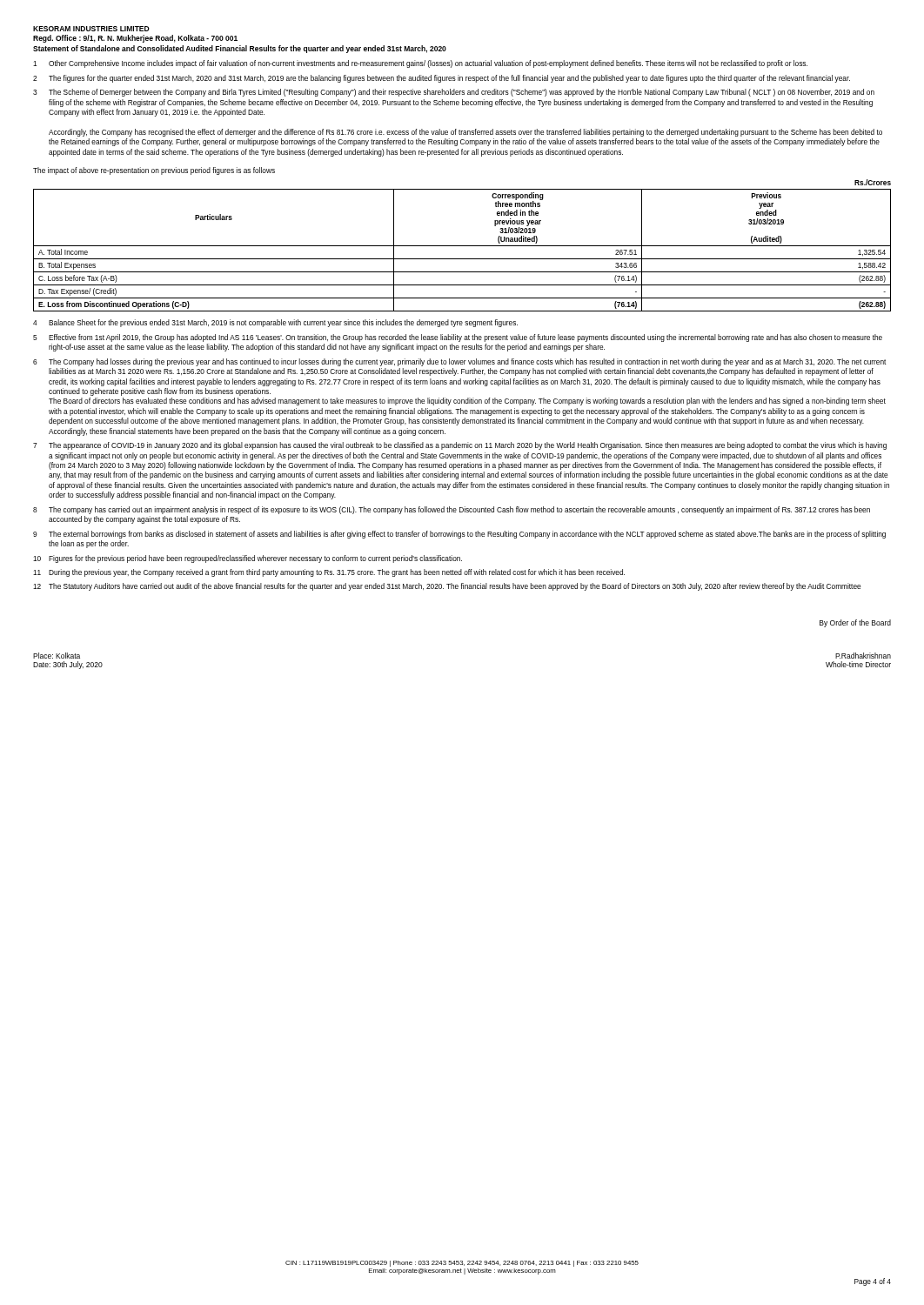
Task: Find the list item that reads "5 Effective from 1st"
Action: [462, 343]
